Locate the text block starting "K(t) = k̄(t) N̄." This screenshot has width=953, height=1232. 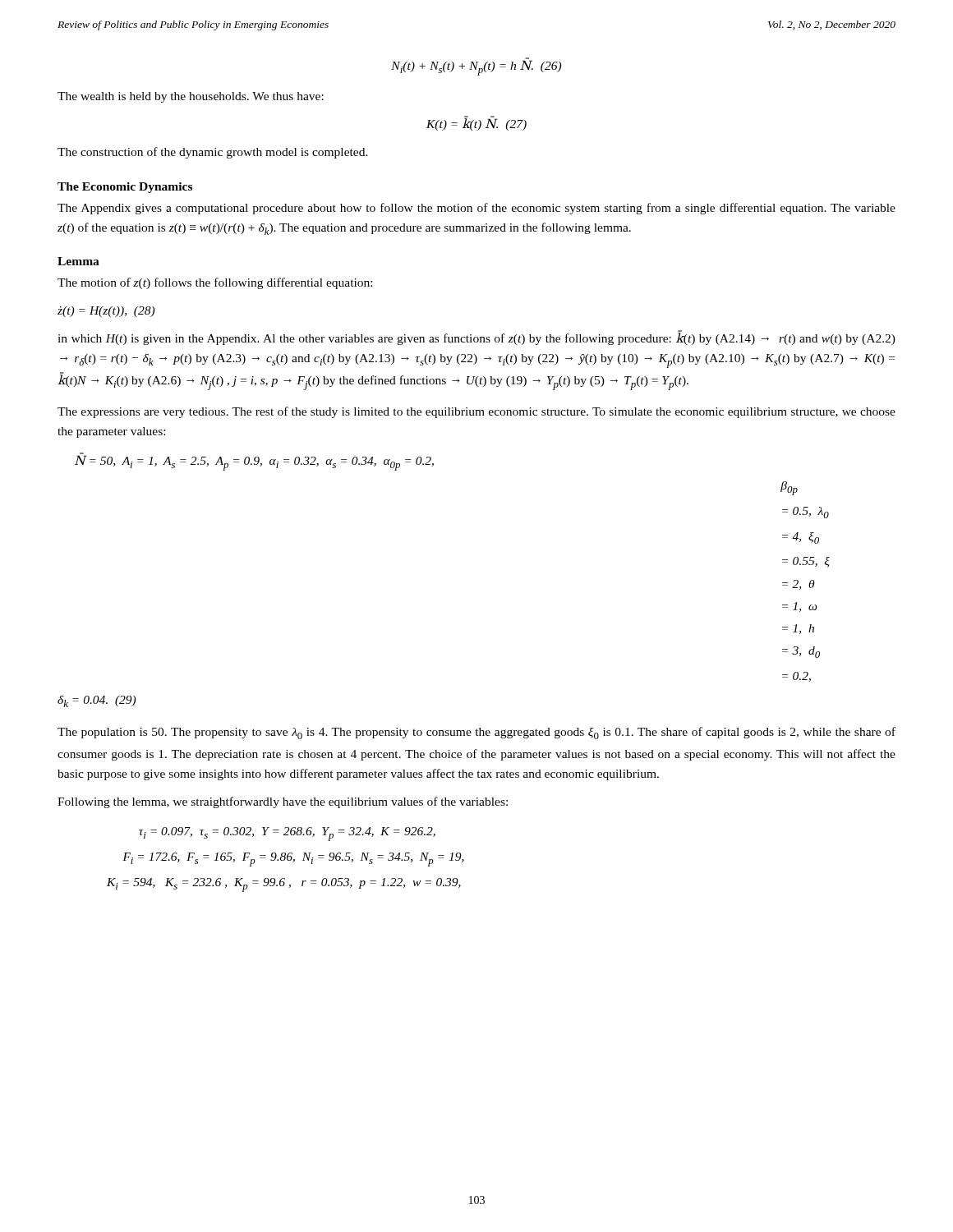tap(476, 124)
